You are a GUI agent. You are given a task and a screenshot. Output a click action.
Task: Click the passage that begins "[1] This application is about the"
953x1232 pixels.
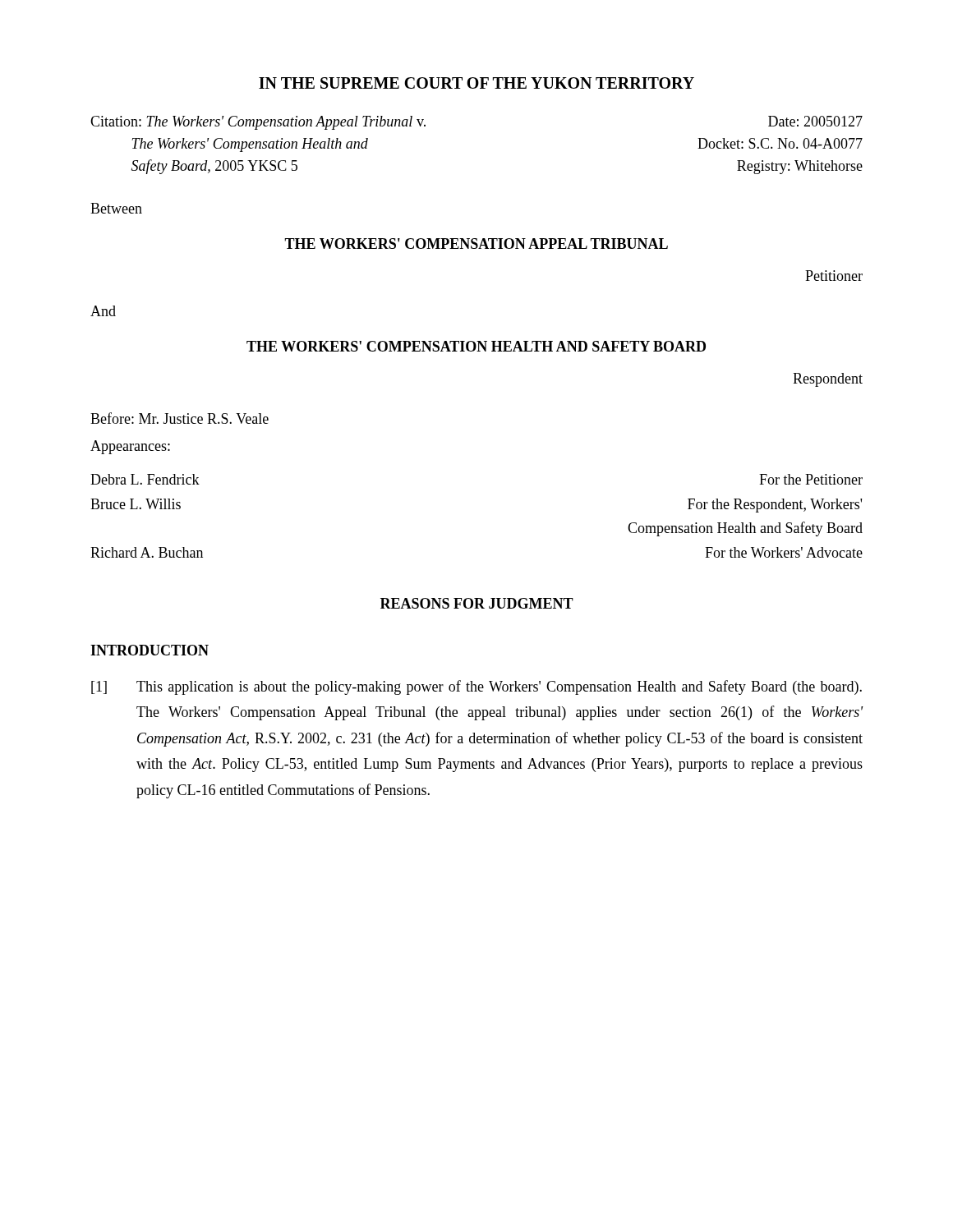pyautogui.click(x=476, y=739)
